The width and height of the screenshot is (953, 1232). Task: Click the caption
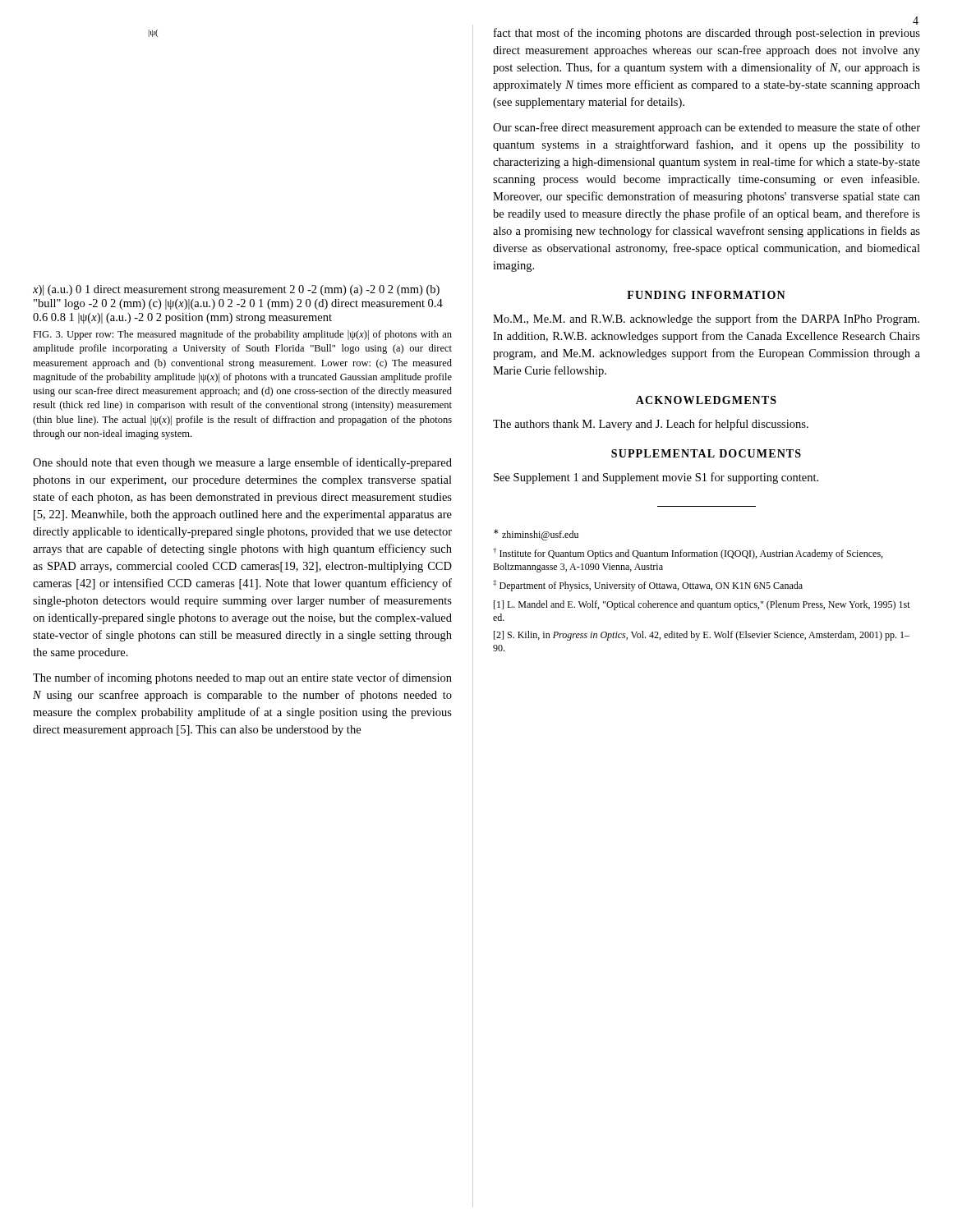pyautogui.click(x=242, y=384)
